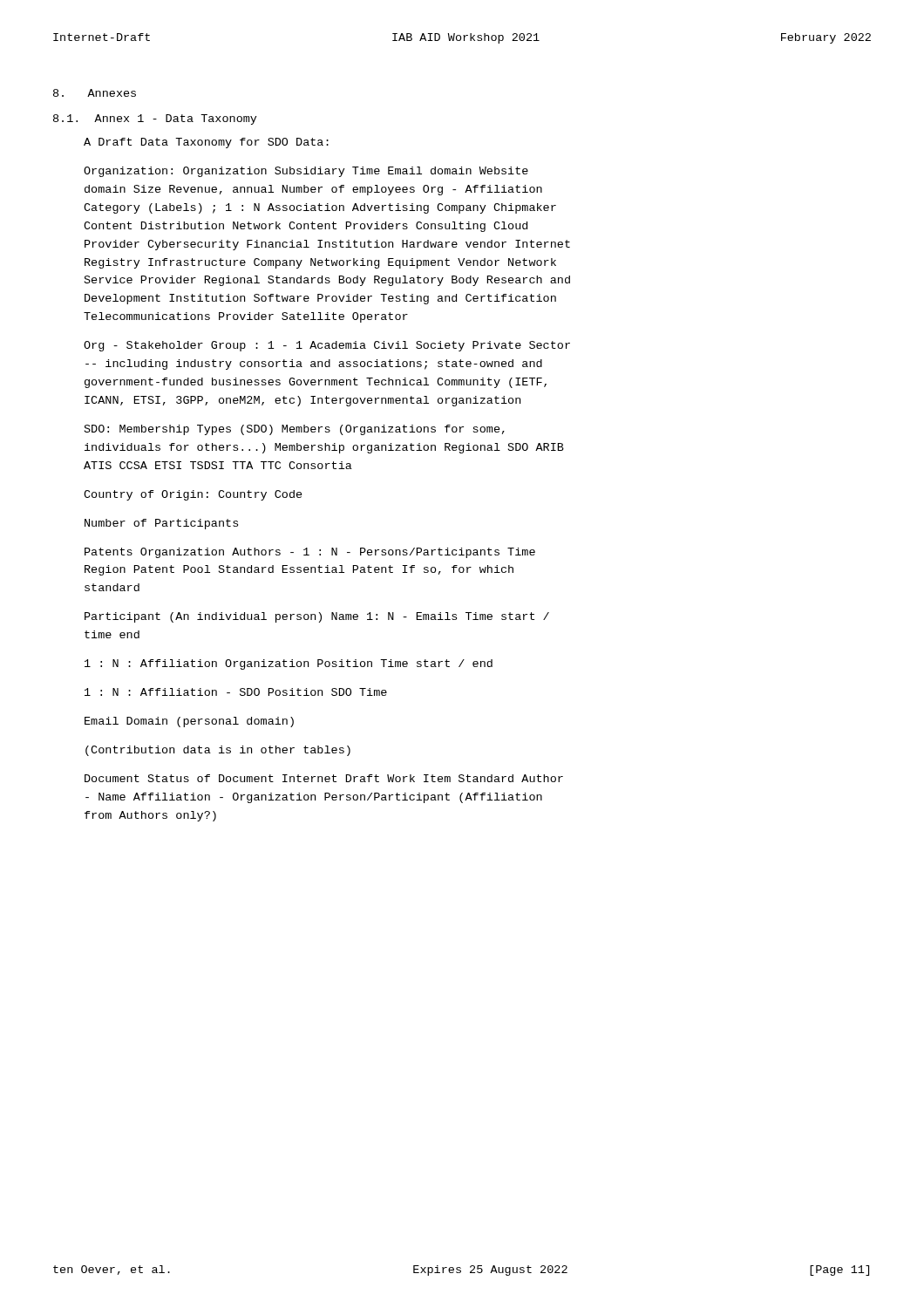Navigate to the region starting "A Draft Data Taxonomy for SDO Data:"
The height and width of the screenshot is (1308, 924).
207,143
